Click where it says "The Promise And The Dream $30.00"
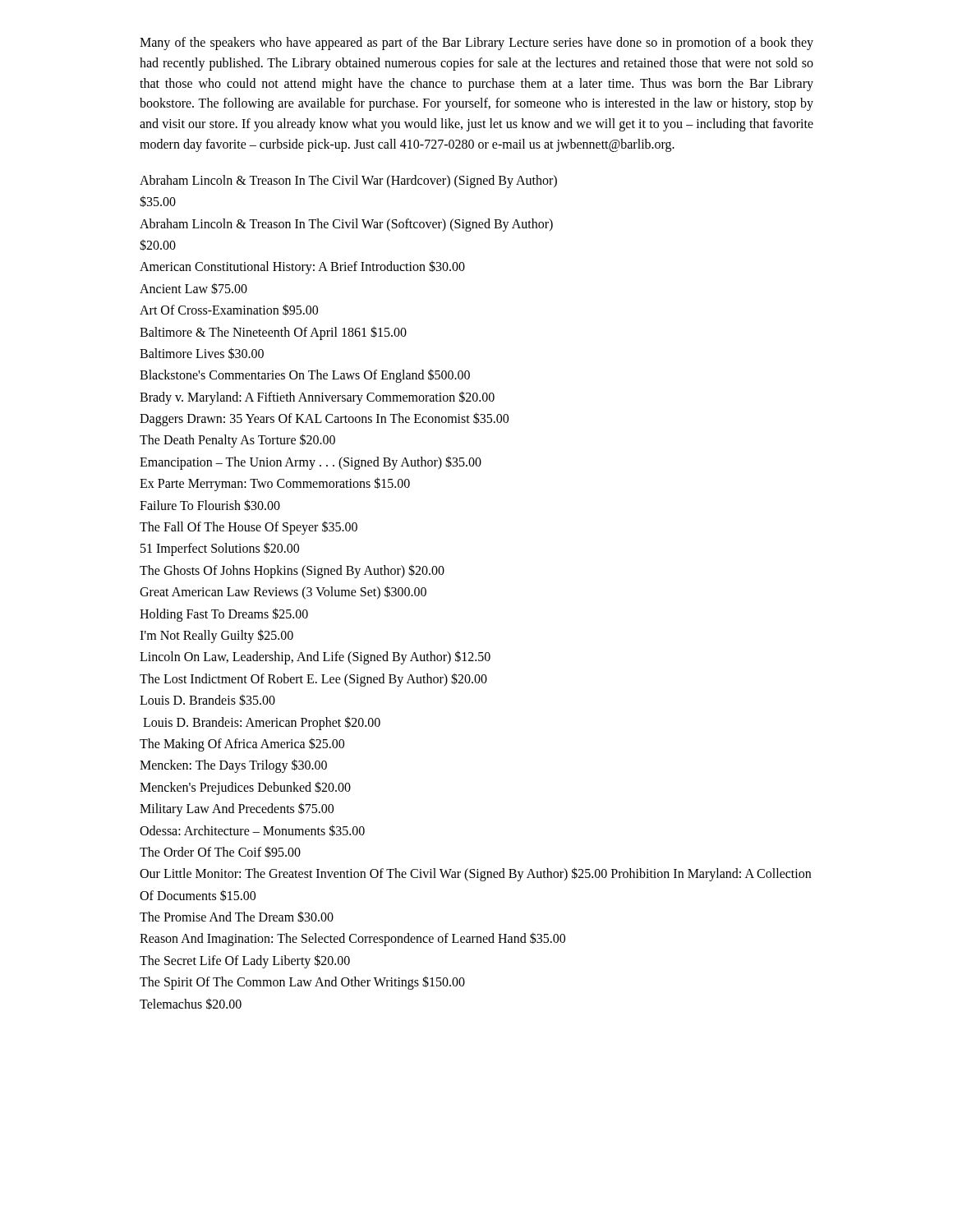 tap(237, 917)
